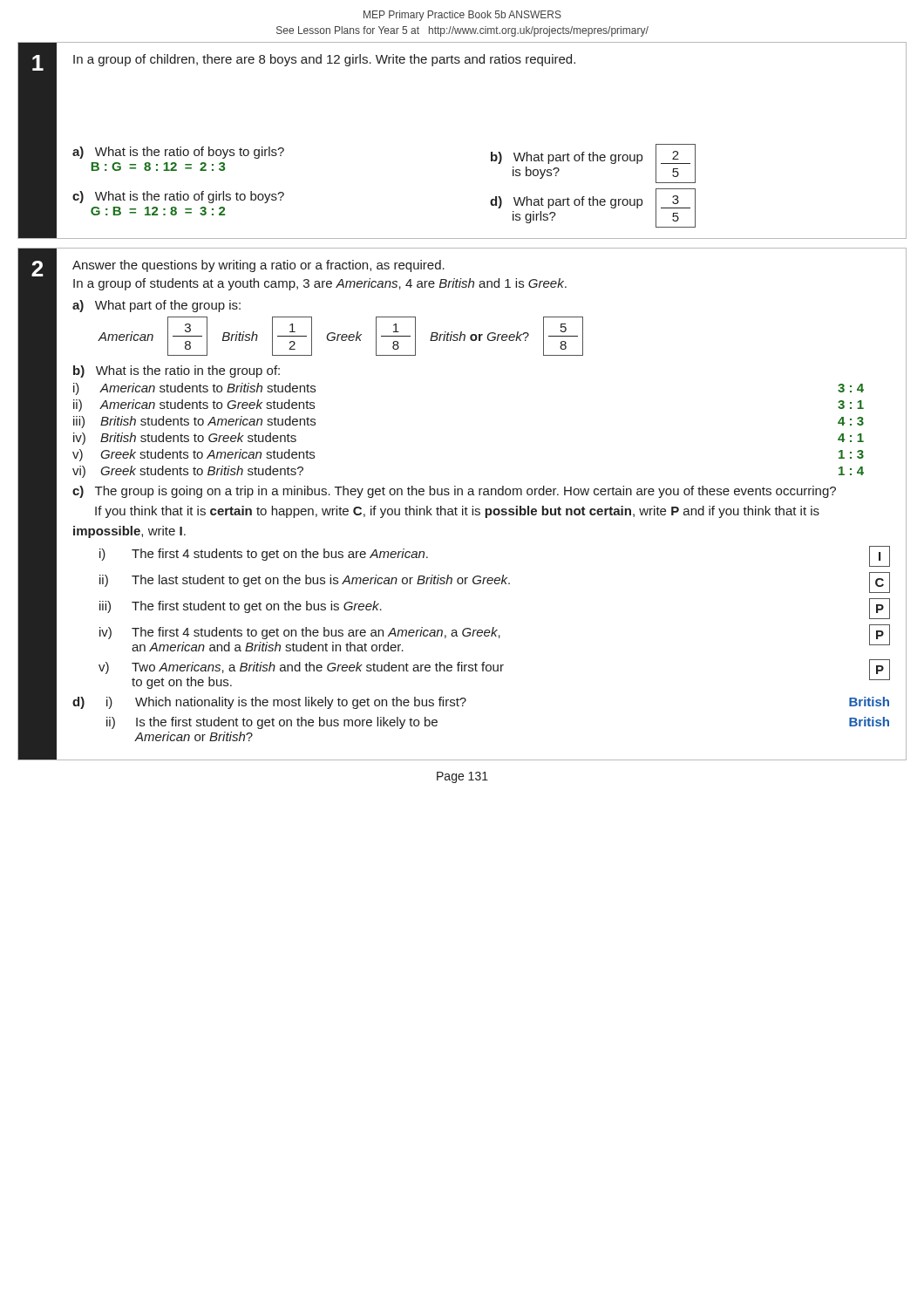Image resolution: width=924 pixels, height=1308 pixels.
Task: Click on the list item with the text "v) Two Americans, a British and the"
Action: (x=494, y=674)
